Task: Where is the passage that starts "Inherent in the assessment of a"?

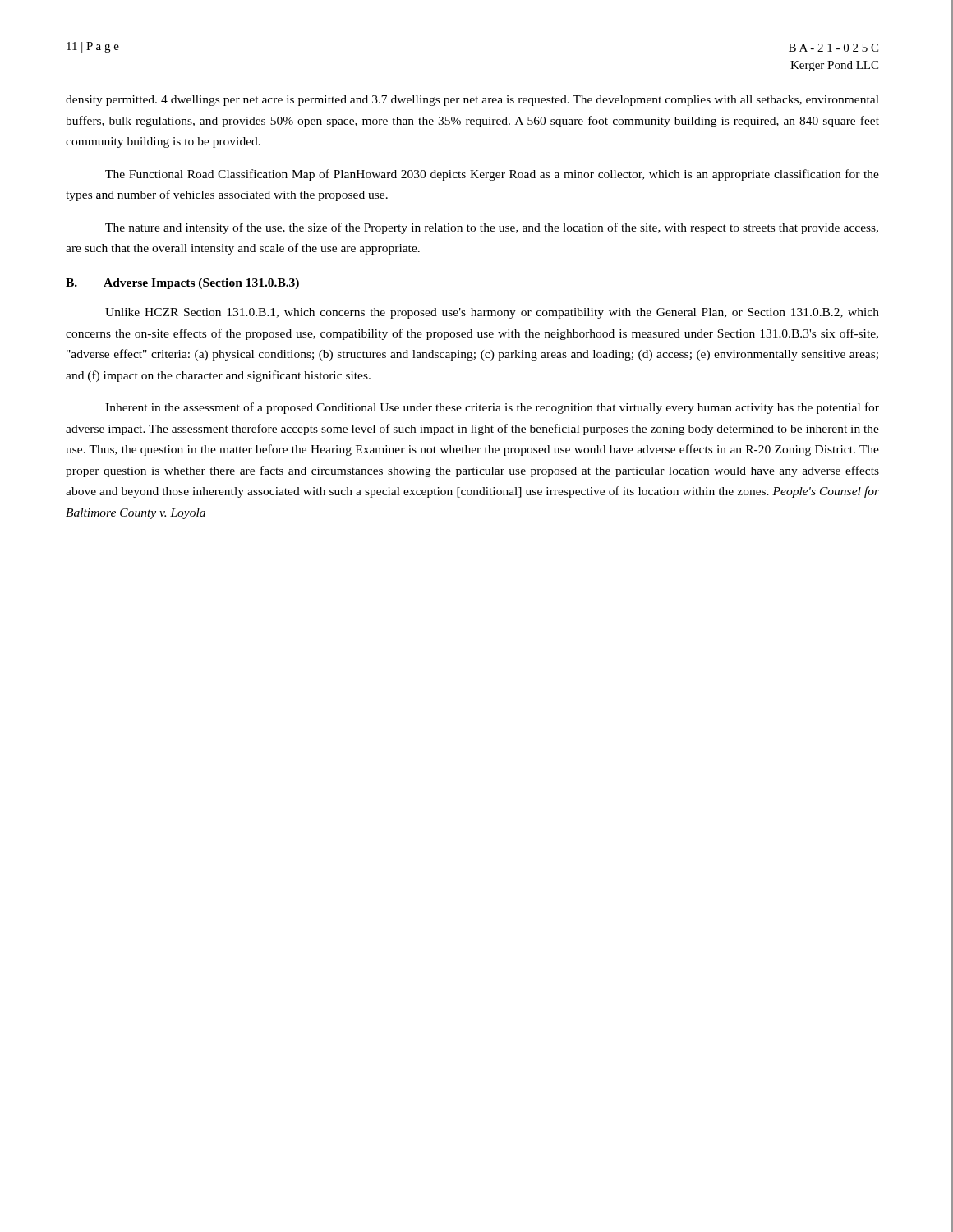Action: point(472,460)
